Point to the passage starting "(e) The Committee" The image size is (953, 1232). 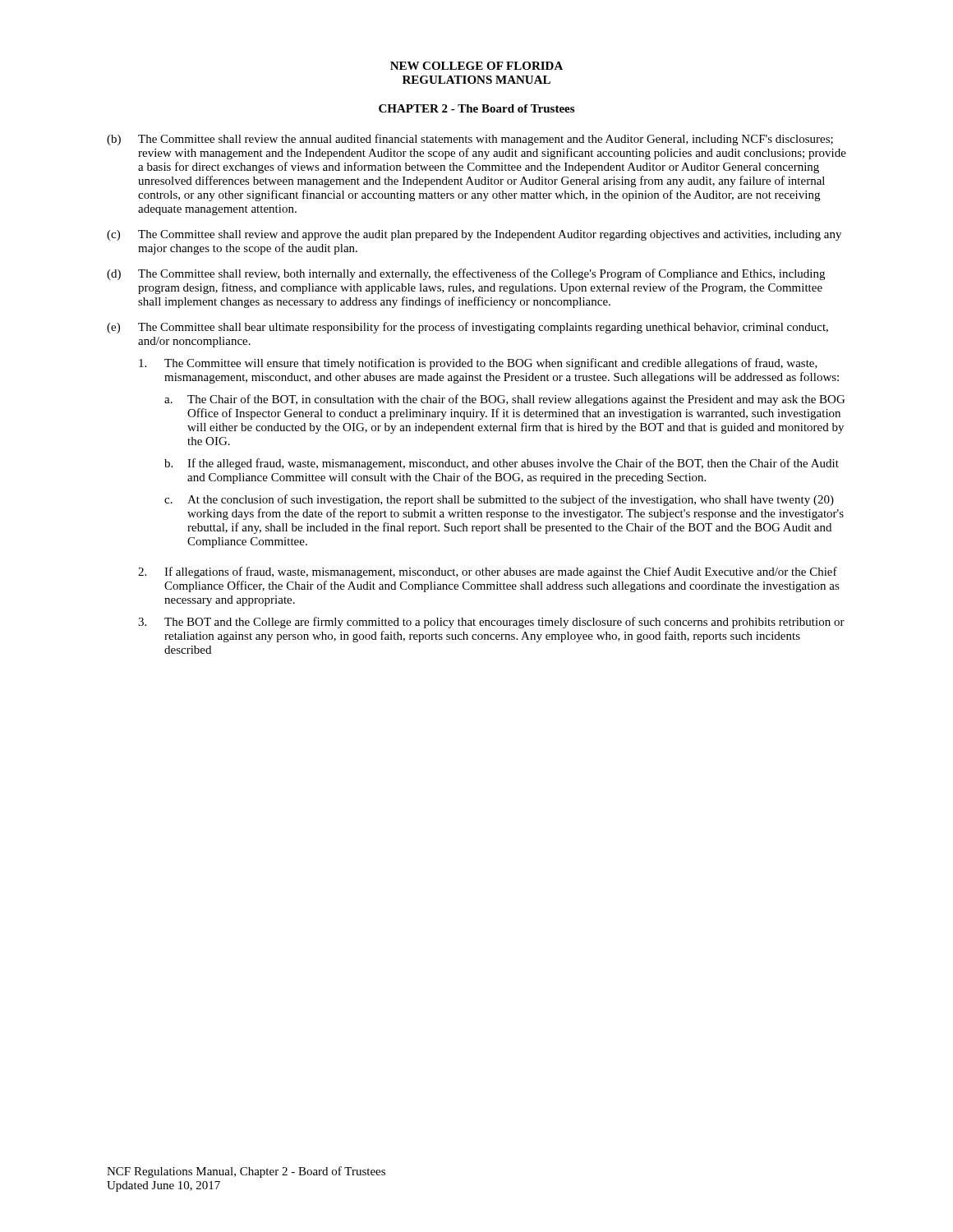(476, 493)
